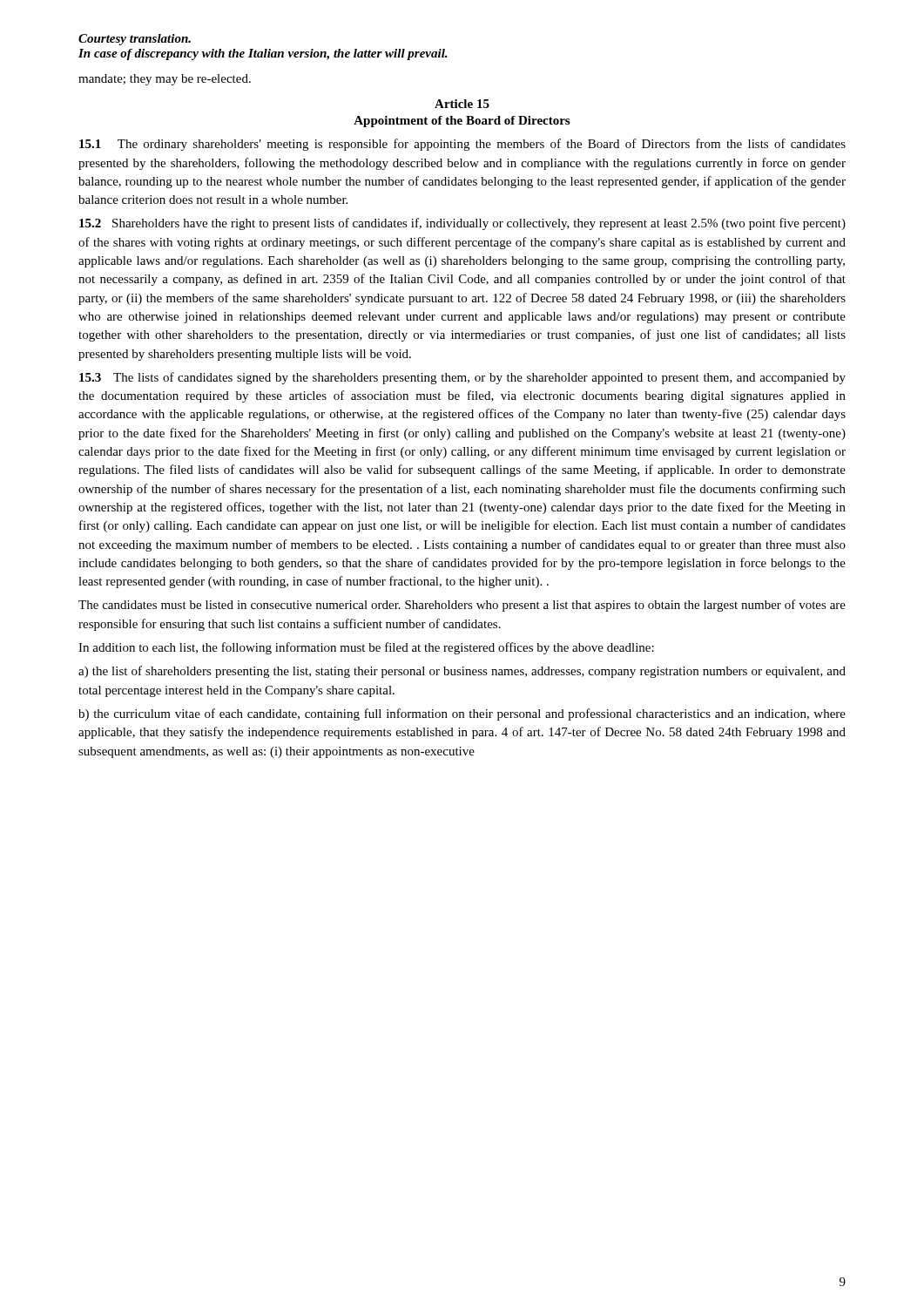
Task: Point to the block beginning "2 Shareholders have the right to present"
Action: coord(462,288)
